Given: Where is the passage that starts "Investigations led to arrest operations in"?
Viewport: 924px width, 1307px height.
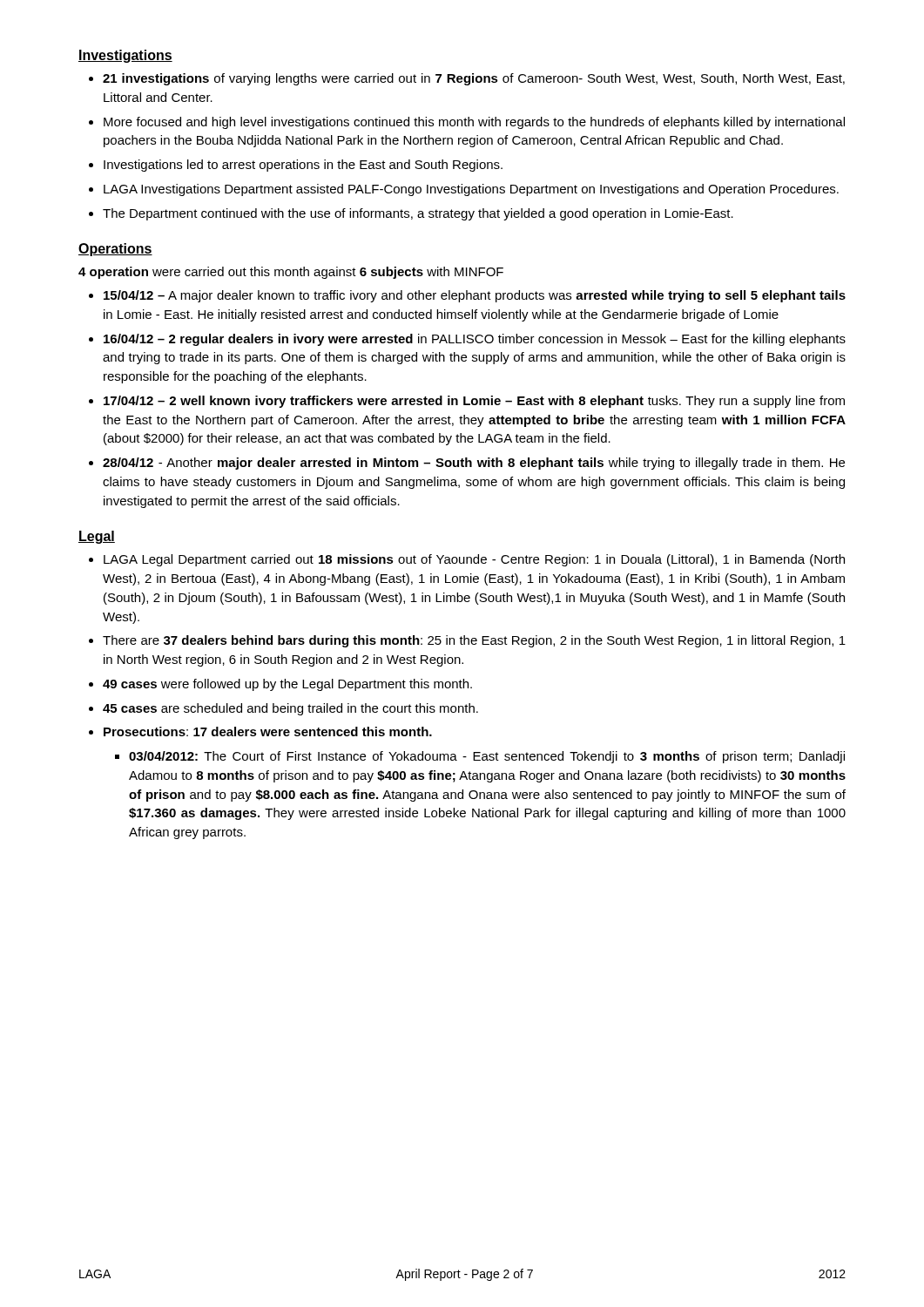Looking at the screenshot, I should coord(303,164).
